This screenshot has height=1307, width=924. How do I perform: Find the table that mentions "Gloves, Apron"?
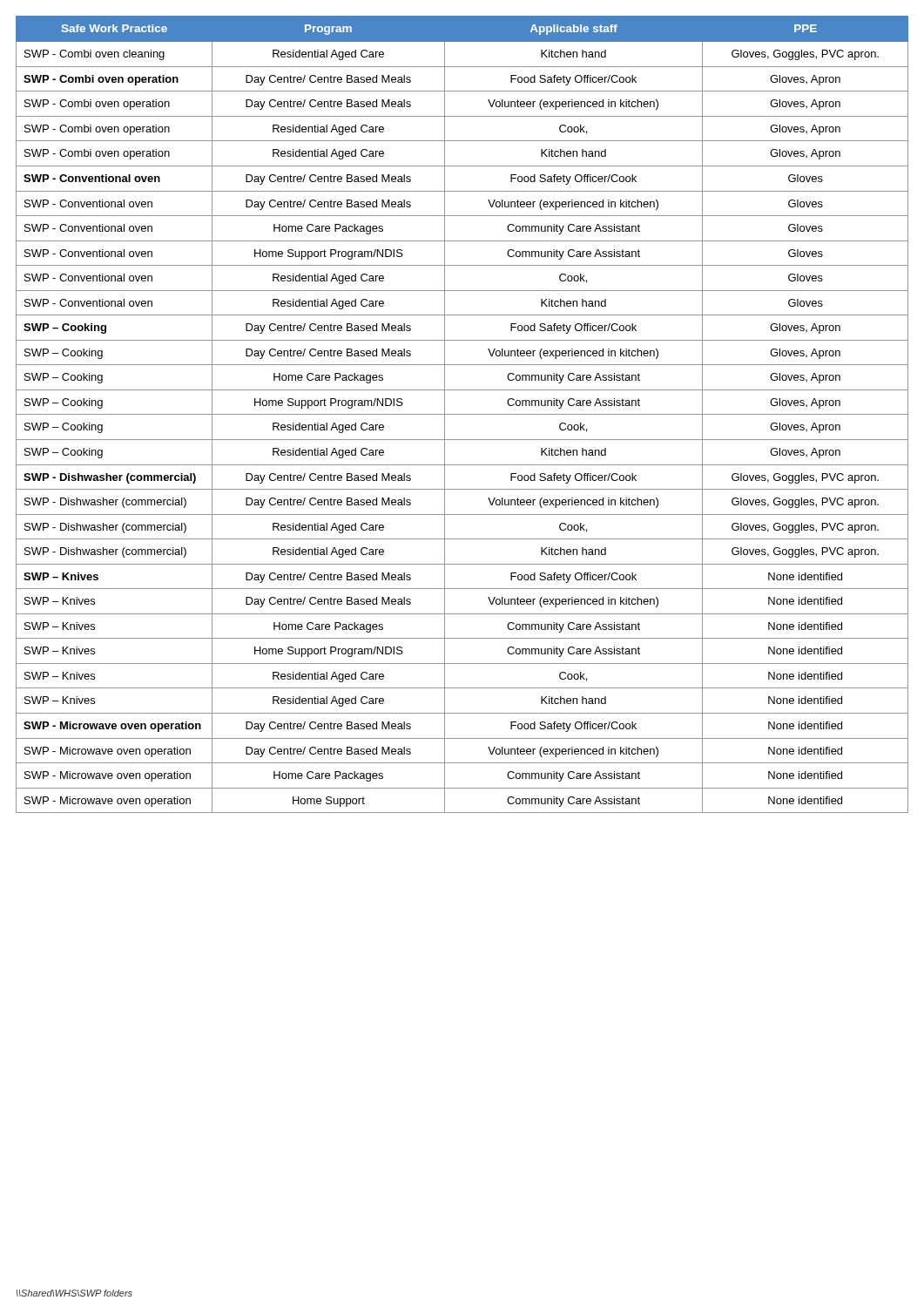pyautogui.click(x=462, y=414)
